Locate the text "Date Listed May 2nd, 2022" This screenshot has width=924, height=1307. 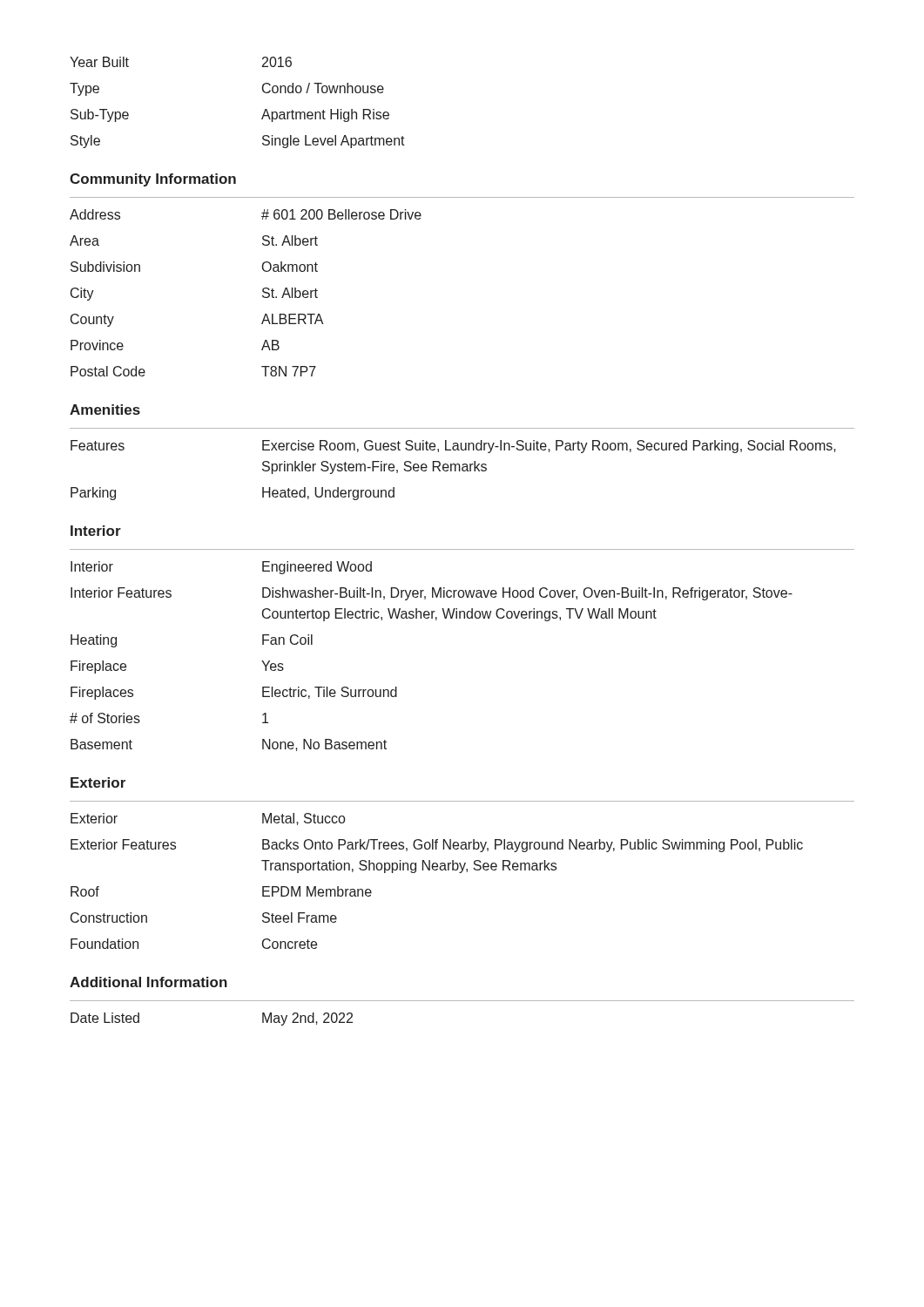click(x=105, y=1019)
